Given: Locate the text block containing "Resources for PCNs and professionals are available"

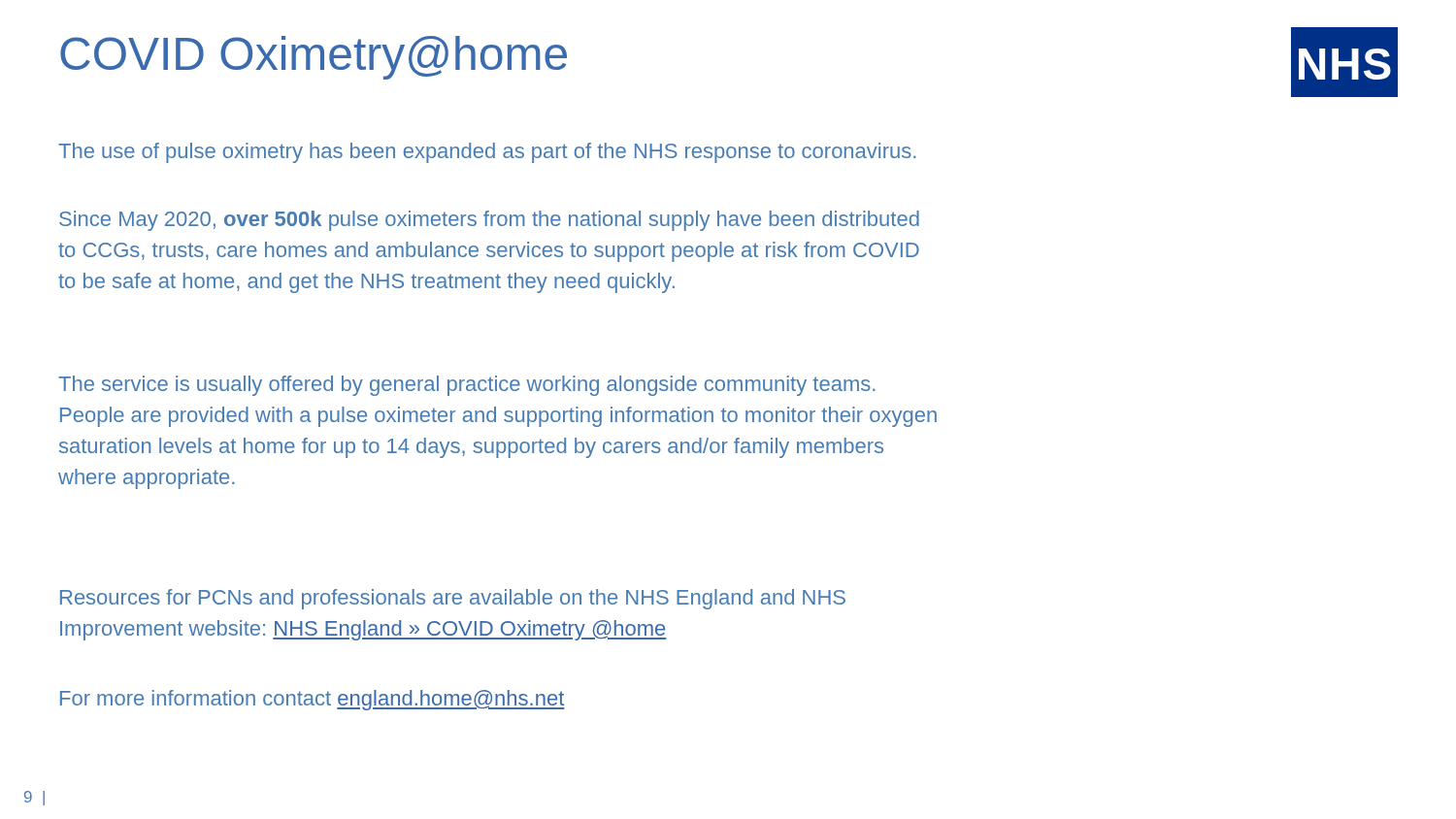Looking at the screenshot, I should pos(452,613).
